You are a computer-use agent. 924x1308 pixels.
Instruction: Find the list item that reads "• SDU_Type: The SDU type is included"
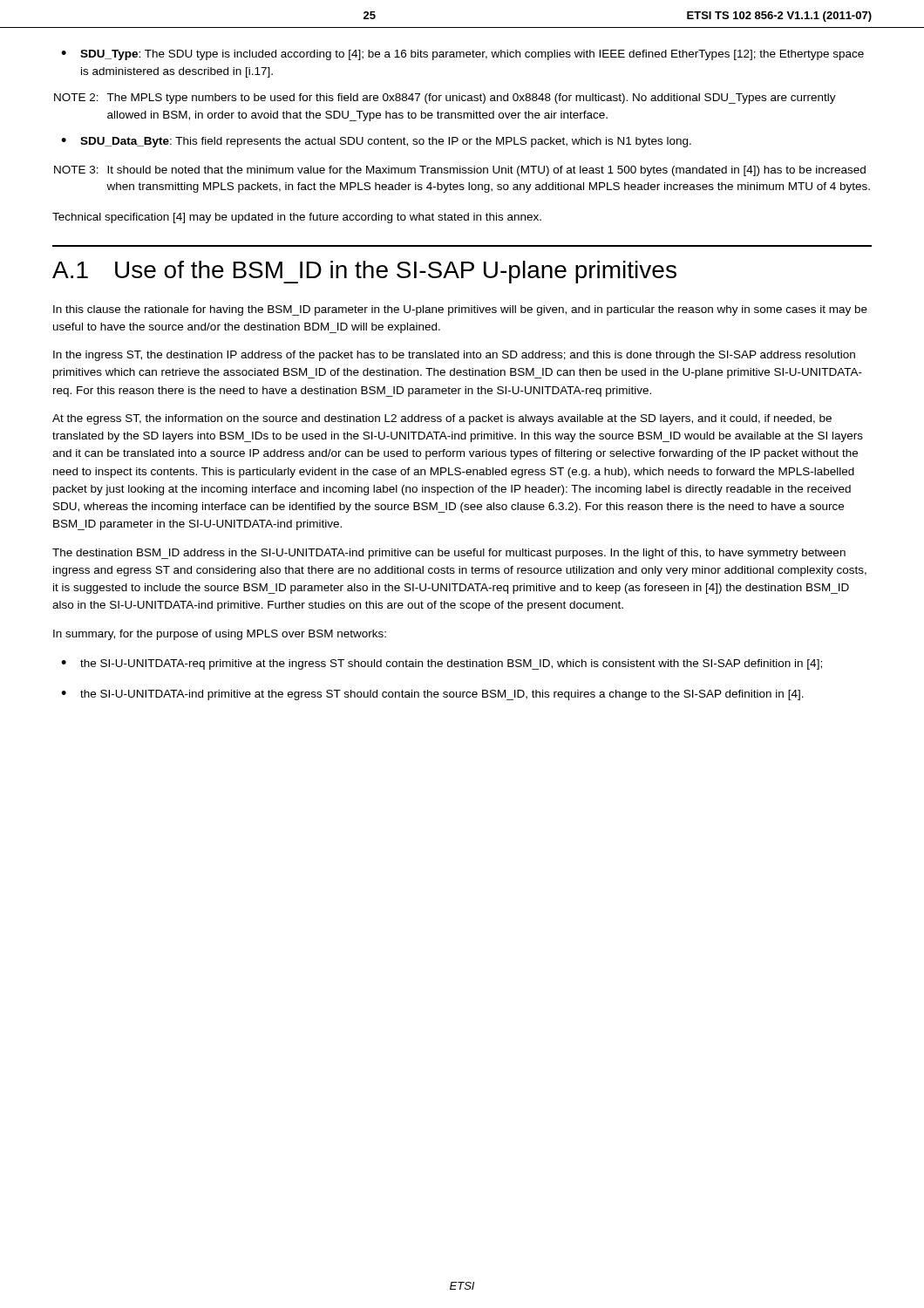[466, 62]
